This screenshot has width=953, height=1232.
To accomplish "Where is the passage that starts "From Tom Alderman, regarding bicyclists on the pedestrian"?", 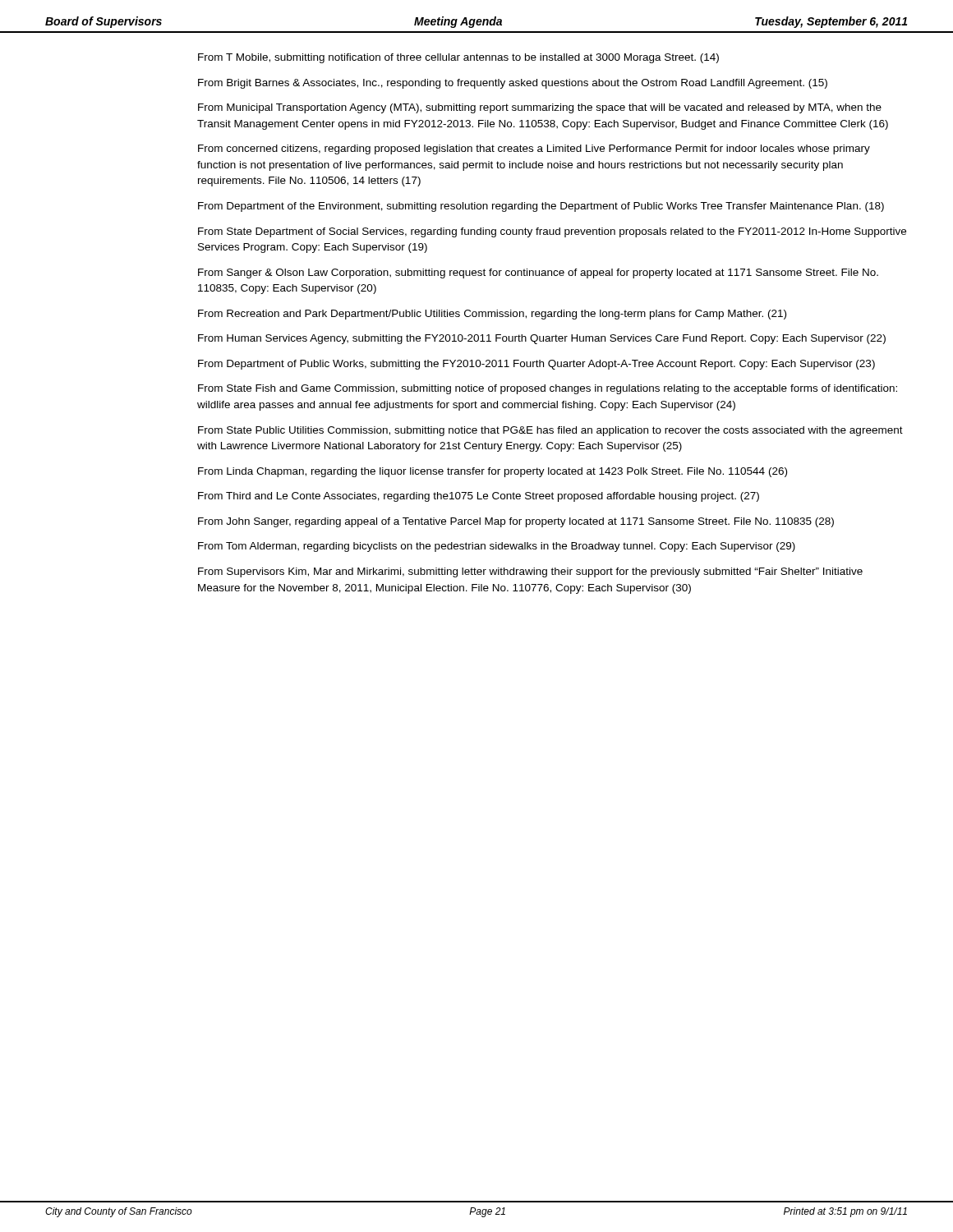I will 496,546.
